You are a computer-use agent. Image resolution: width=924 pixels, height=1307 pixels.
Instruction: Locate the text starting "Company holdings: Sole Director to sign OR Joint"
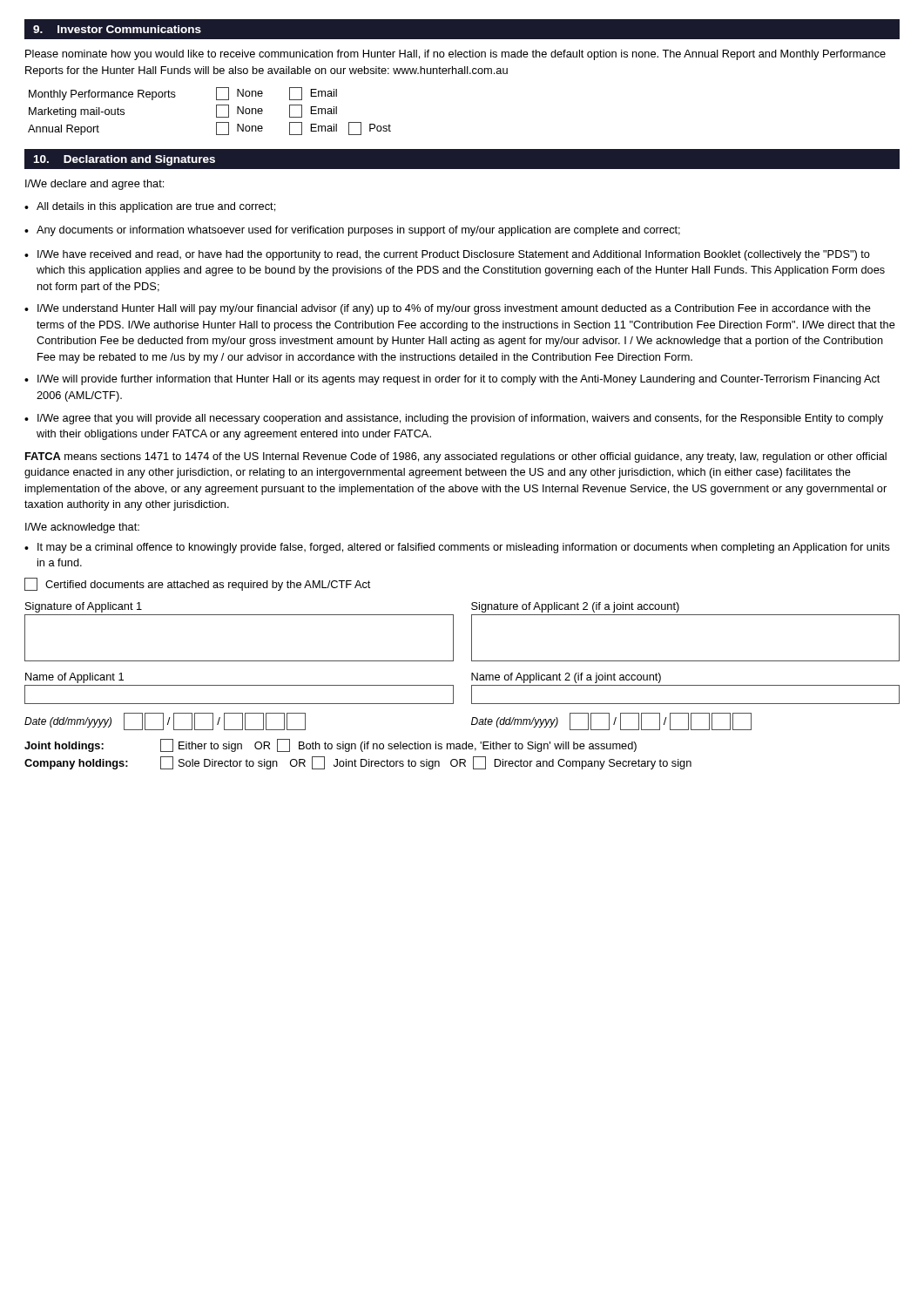point(358,763)
